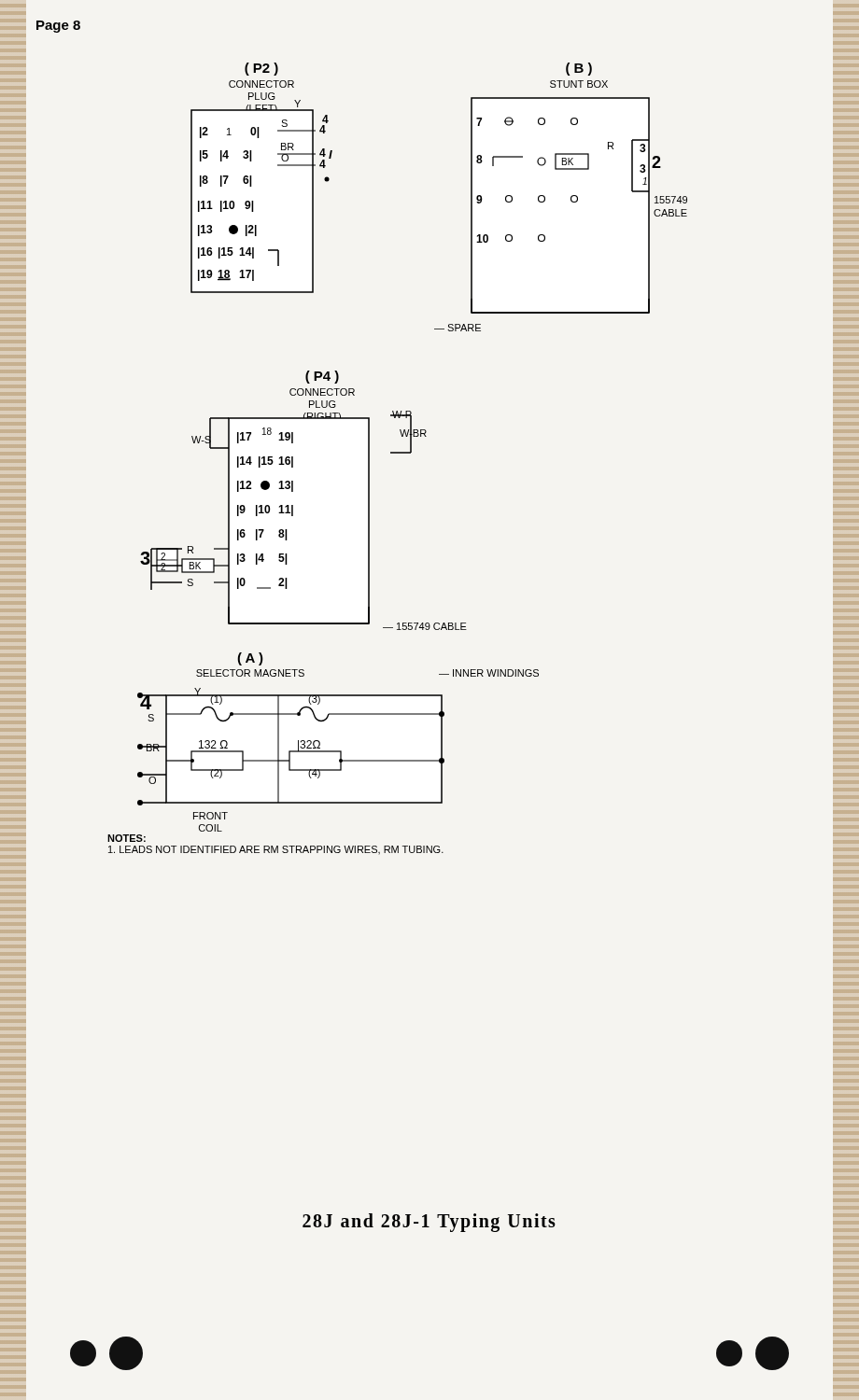
Task: Point to the element starting "28J and 28J-1 Typing Units"
Action: pyautogui.click(x=430, y=1221)
